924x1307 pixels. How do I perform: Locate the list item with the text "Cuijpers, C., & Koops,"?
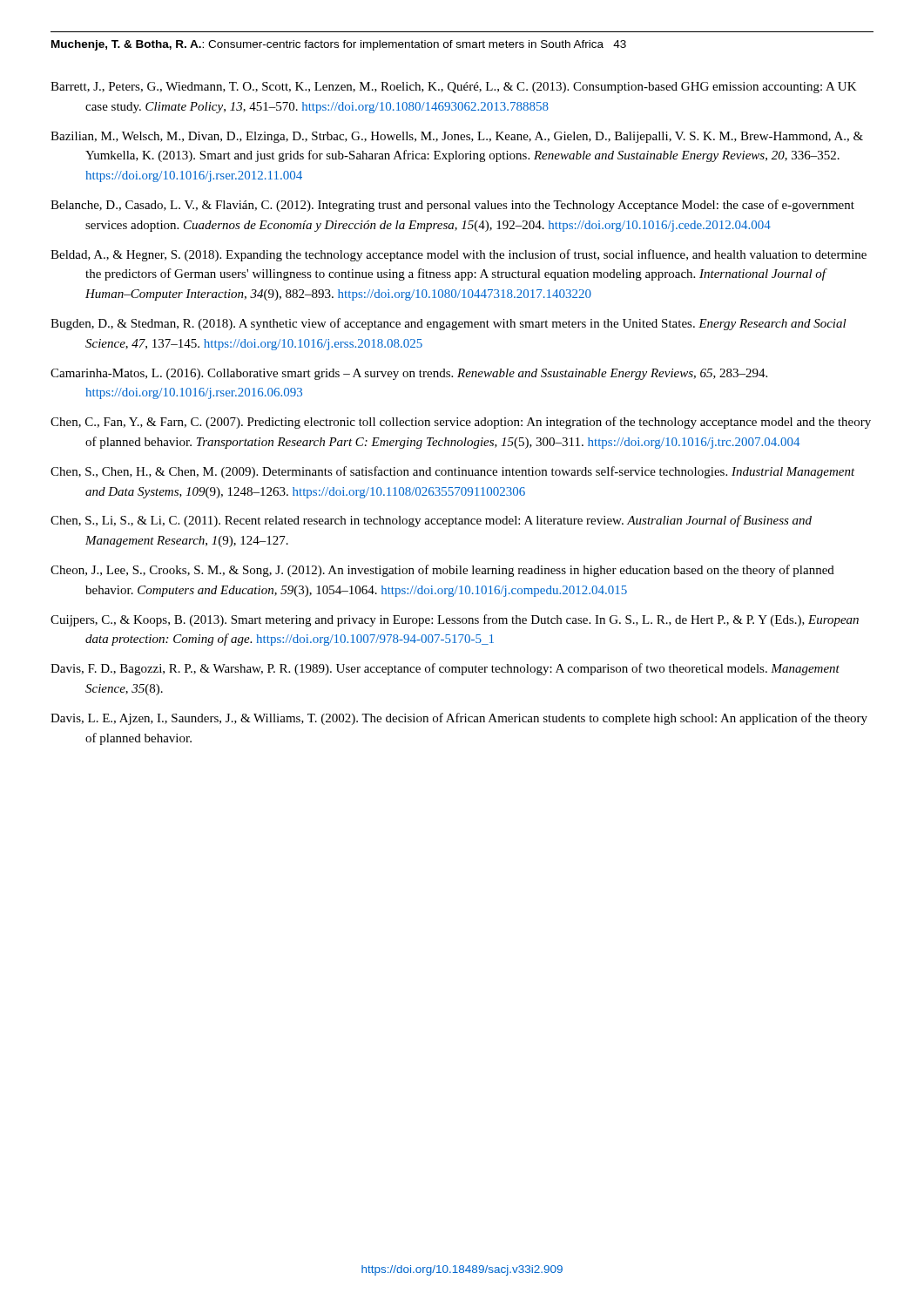click(455, 629)
